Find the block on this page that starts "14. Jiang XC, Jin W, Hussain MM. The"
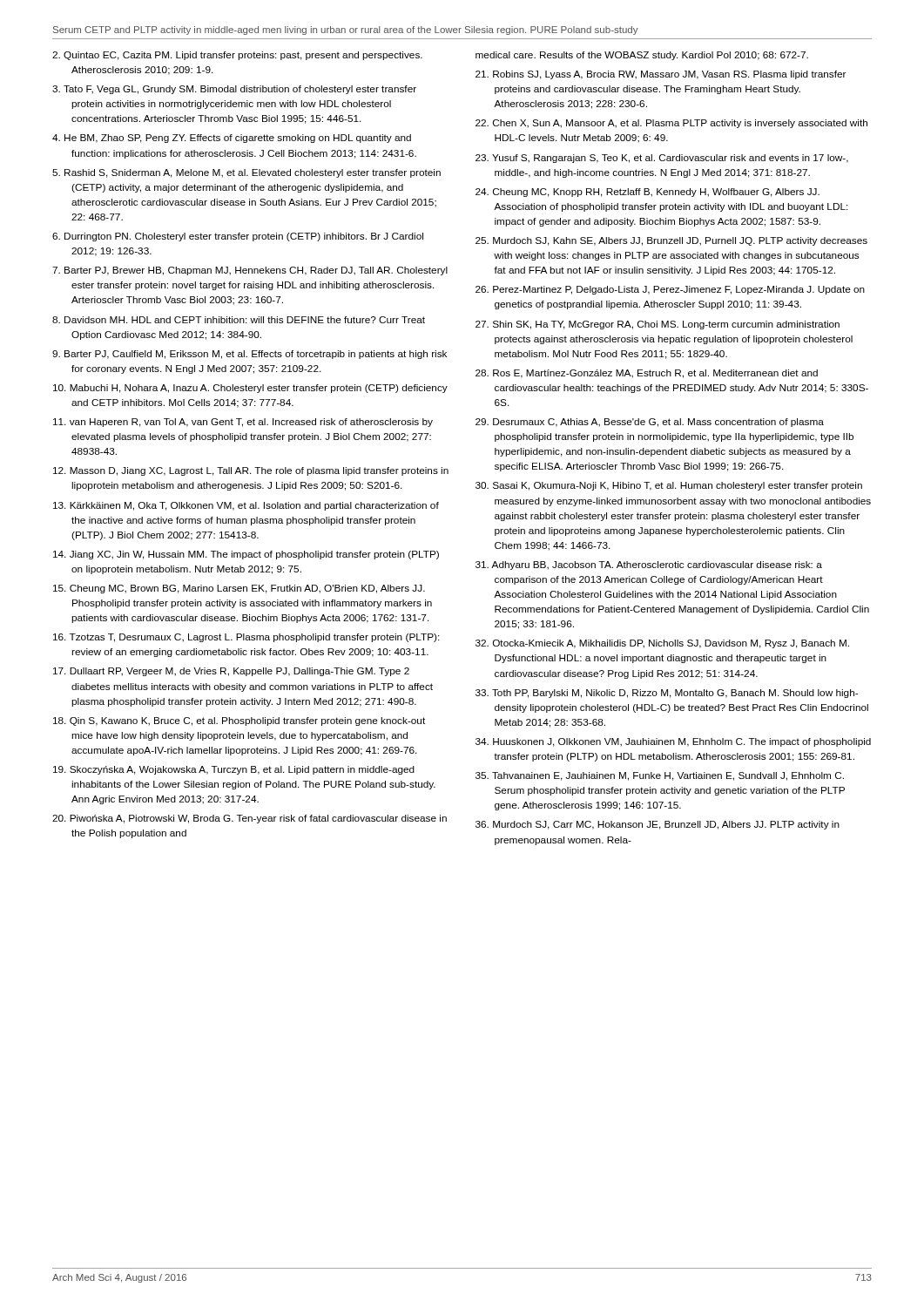924x1307 pixels. coord(246,561)
